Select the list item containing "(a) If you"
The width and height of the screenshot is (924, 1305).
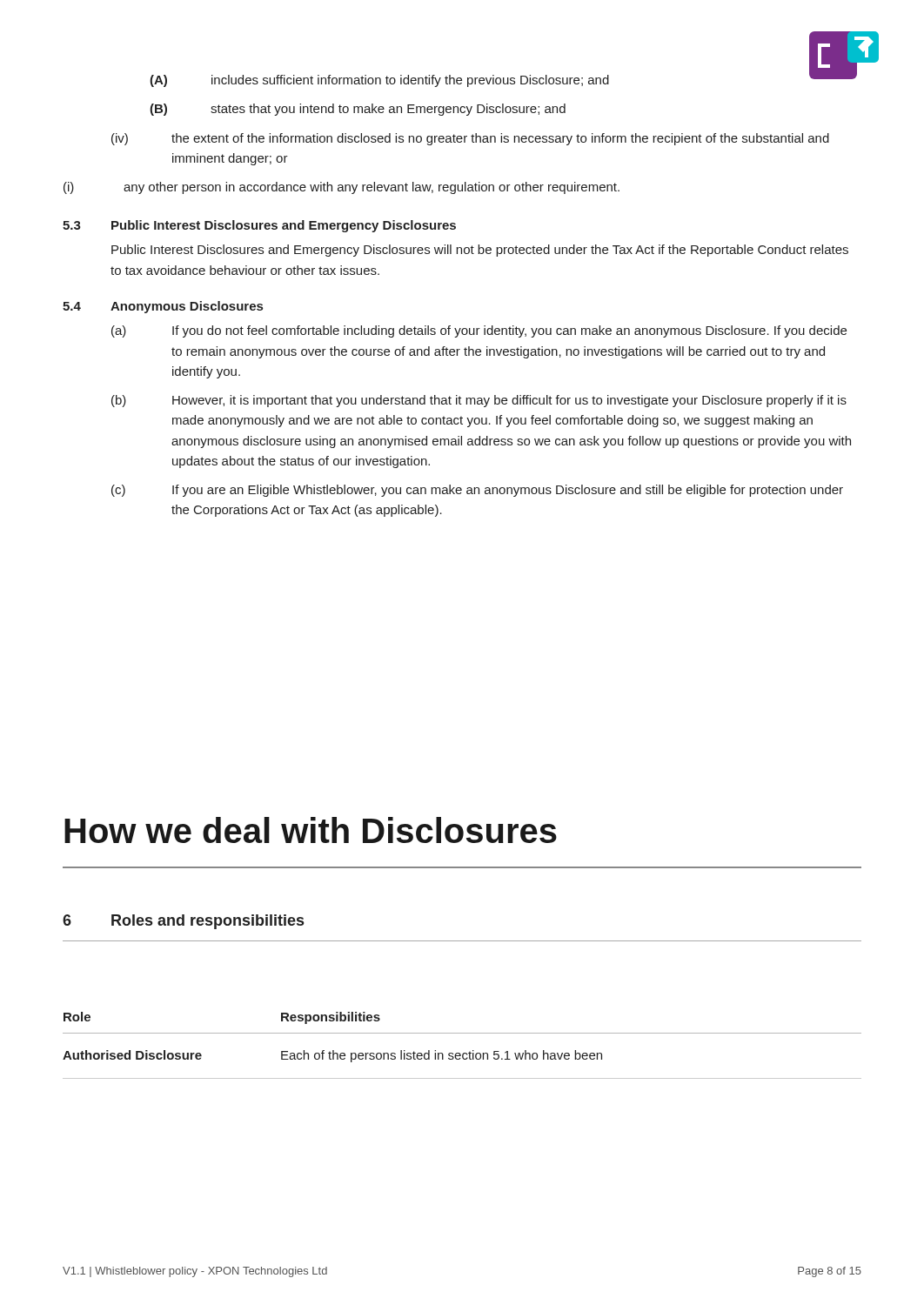tap(486, 351)
